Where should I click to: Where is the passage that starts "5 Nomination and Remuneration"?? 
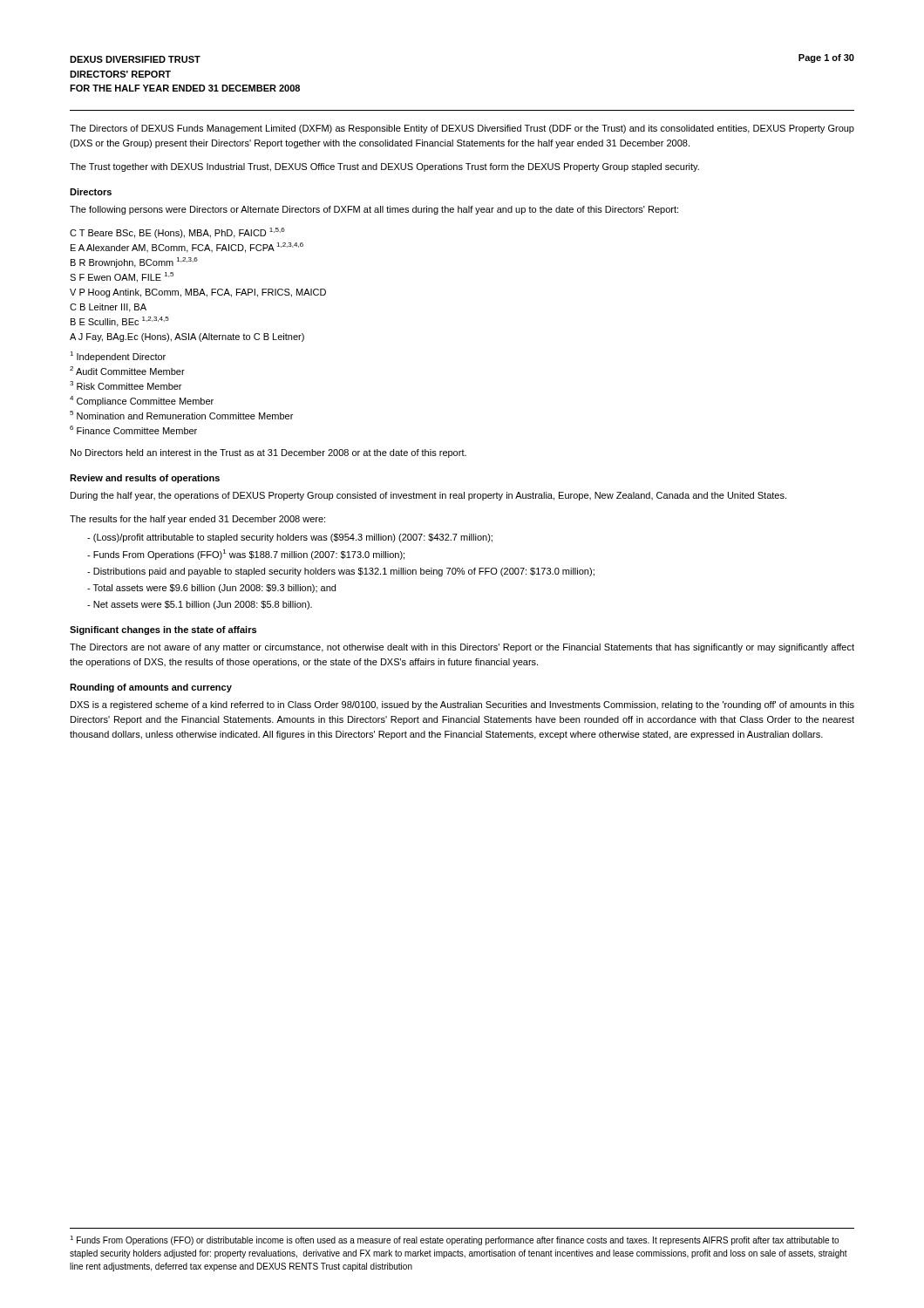[181, 415]
